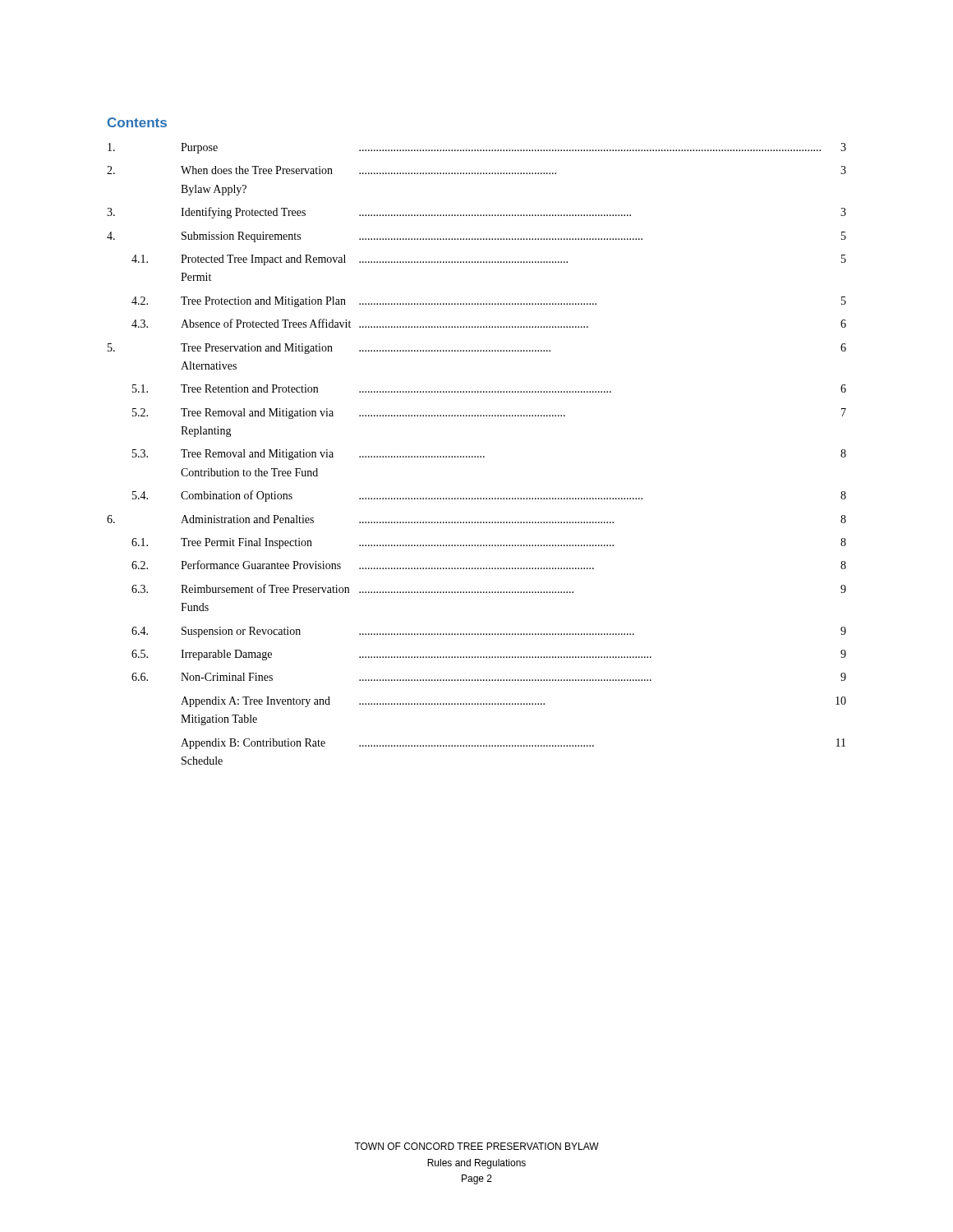The image size is (953, 1232).
Task: Click on the region starting "Appendix B: Contribution Rate"
Action: click(x=476, y=752)
